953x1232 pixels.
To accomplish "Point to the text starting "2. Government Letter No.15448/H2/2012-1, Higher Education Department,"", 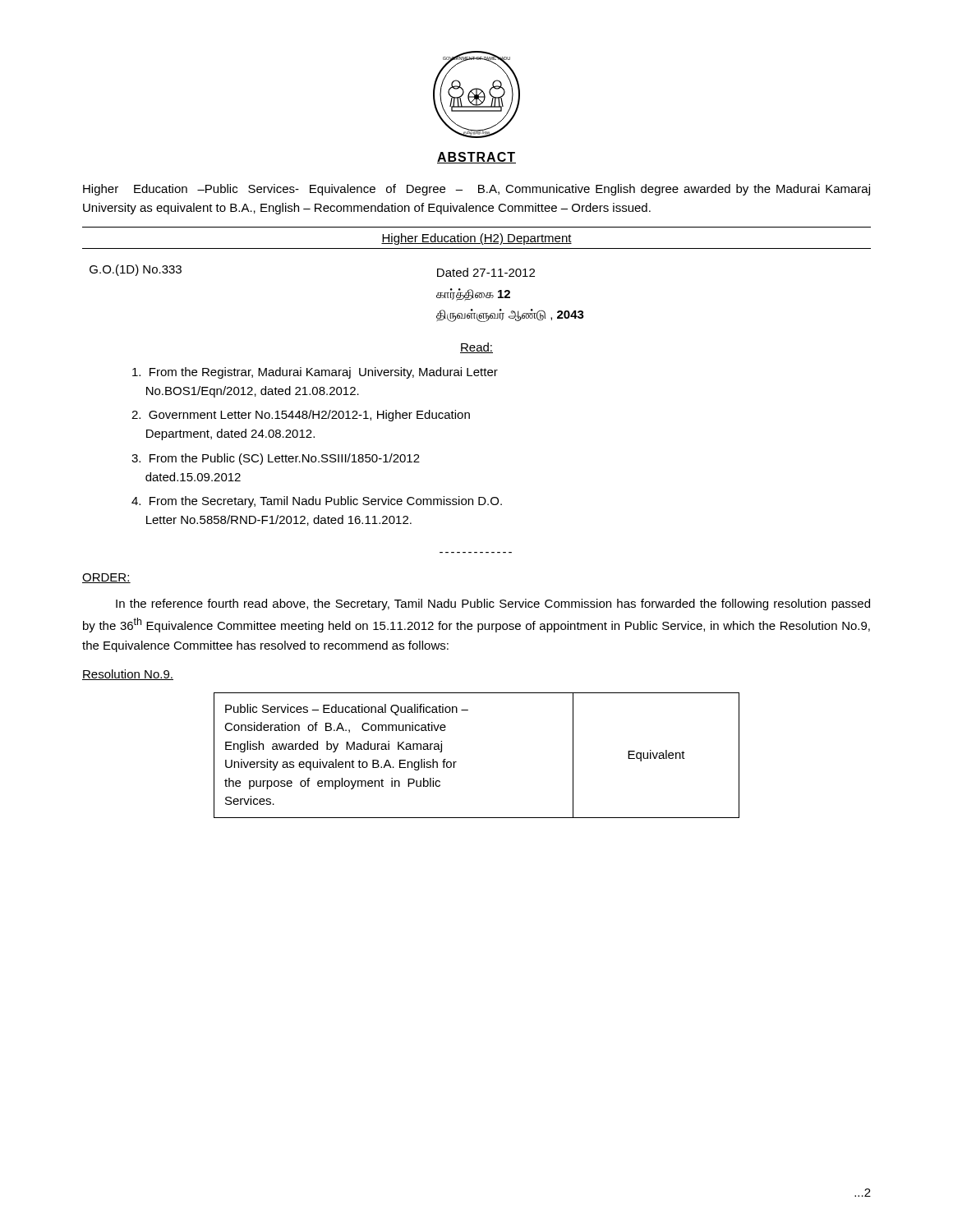I will click(x=301, y=424).
